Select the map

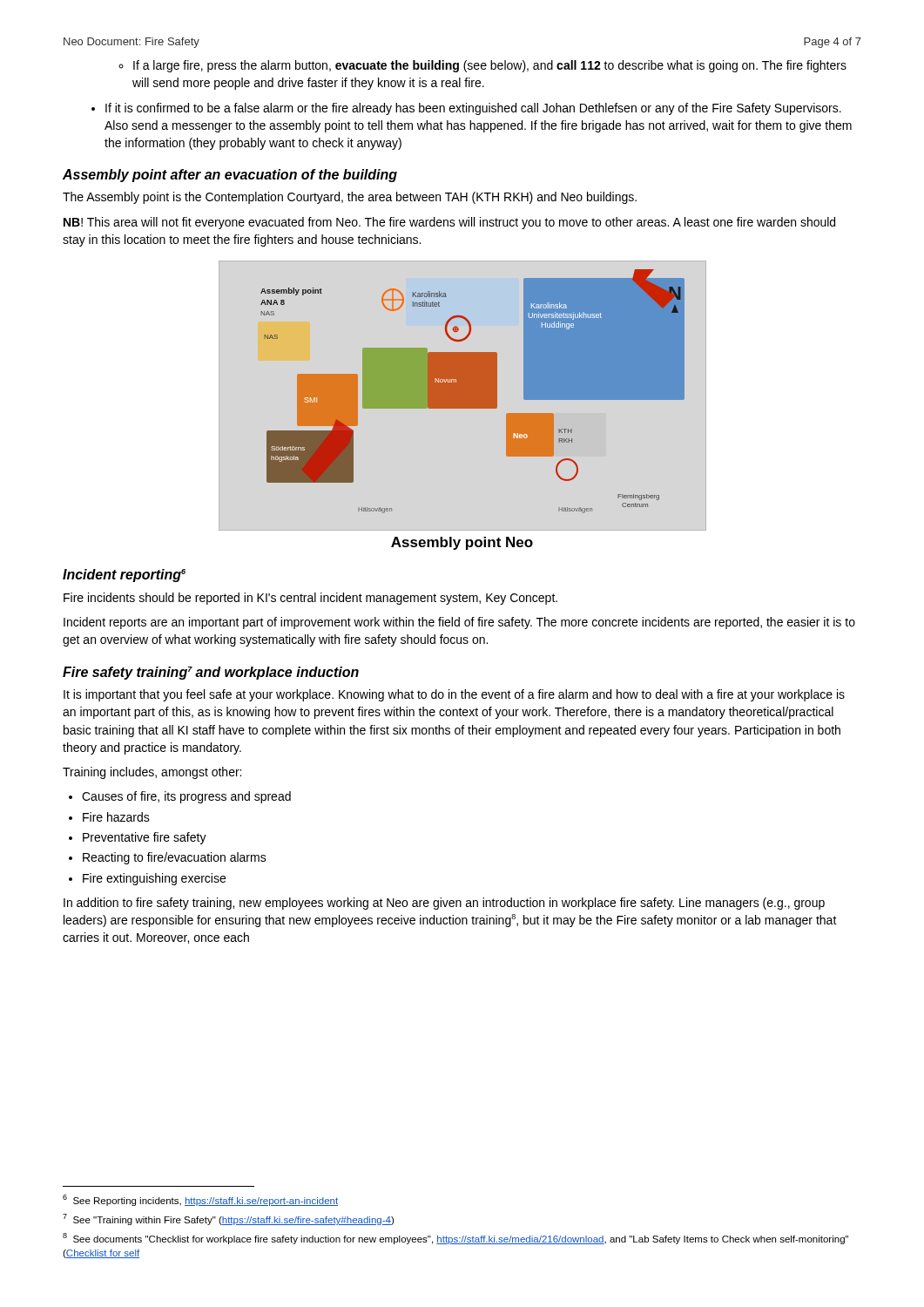pyautogui.click(x=462, y=406)
